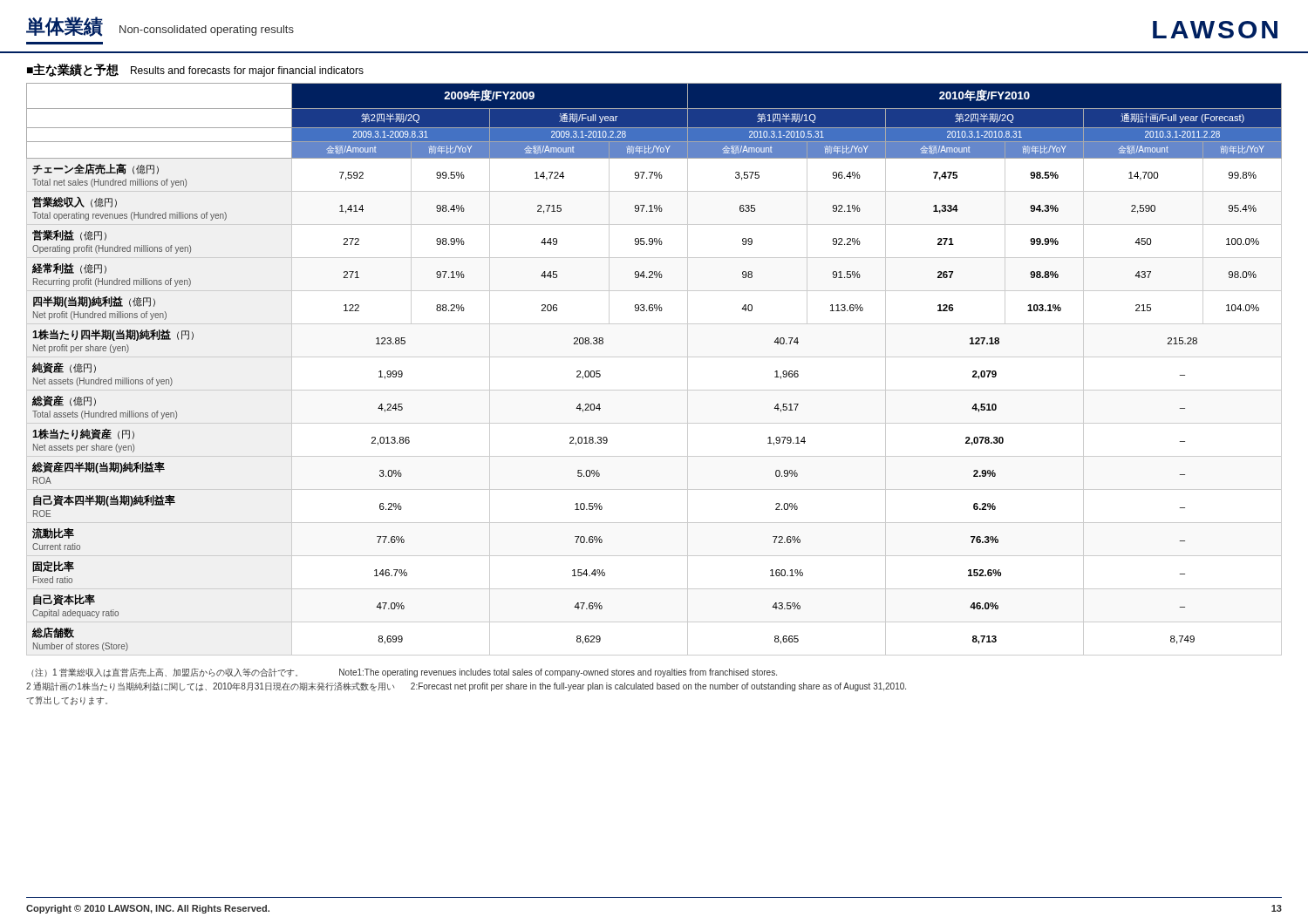This screenshot has width=1308, height=924.
Task: Click on the table containing "チェーン全店売上高 （億円） Total net"
Action: pyautogui.click(x=654, y=369)
